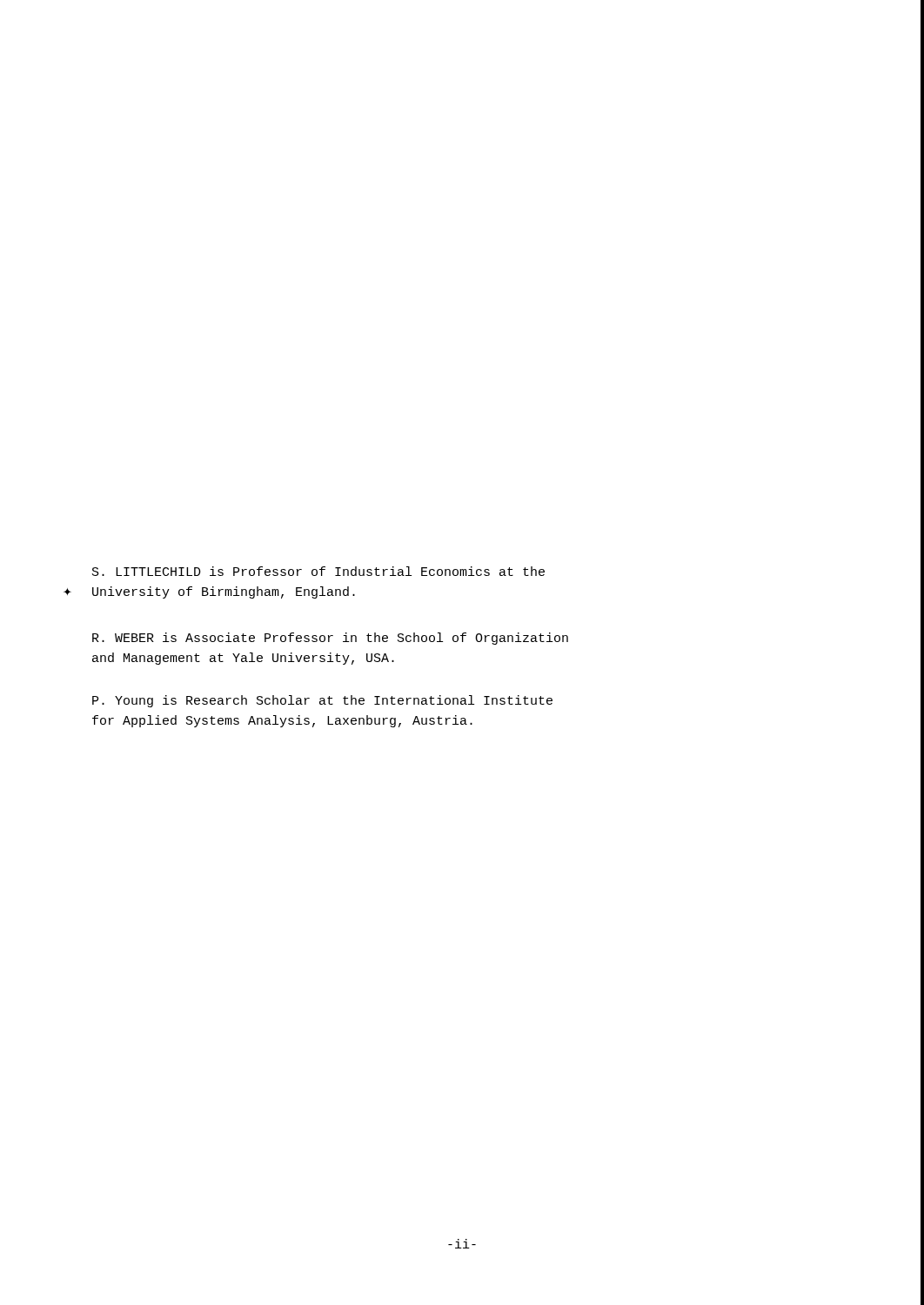Find the block on this page that starts "R. WEBER is"

pyautogui.click(x=330, y=649)
